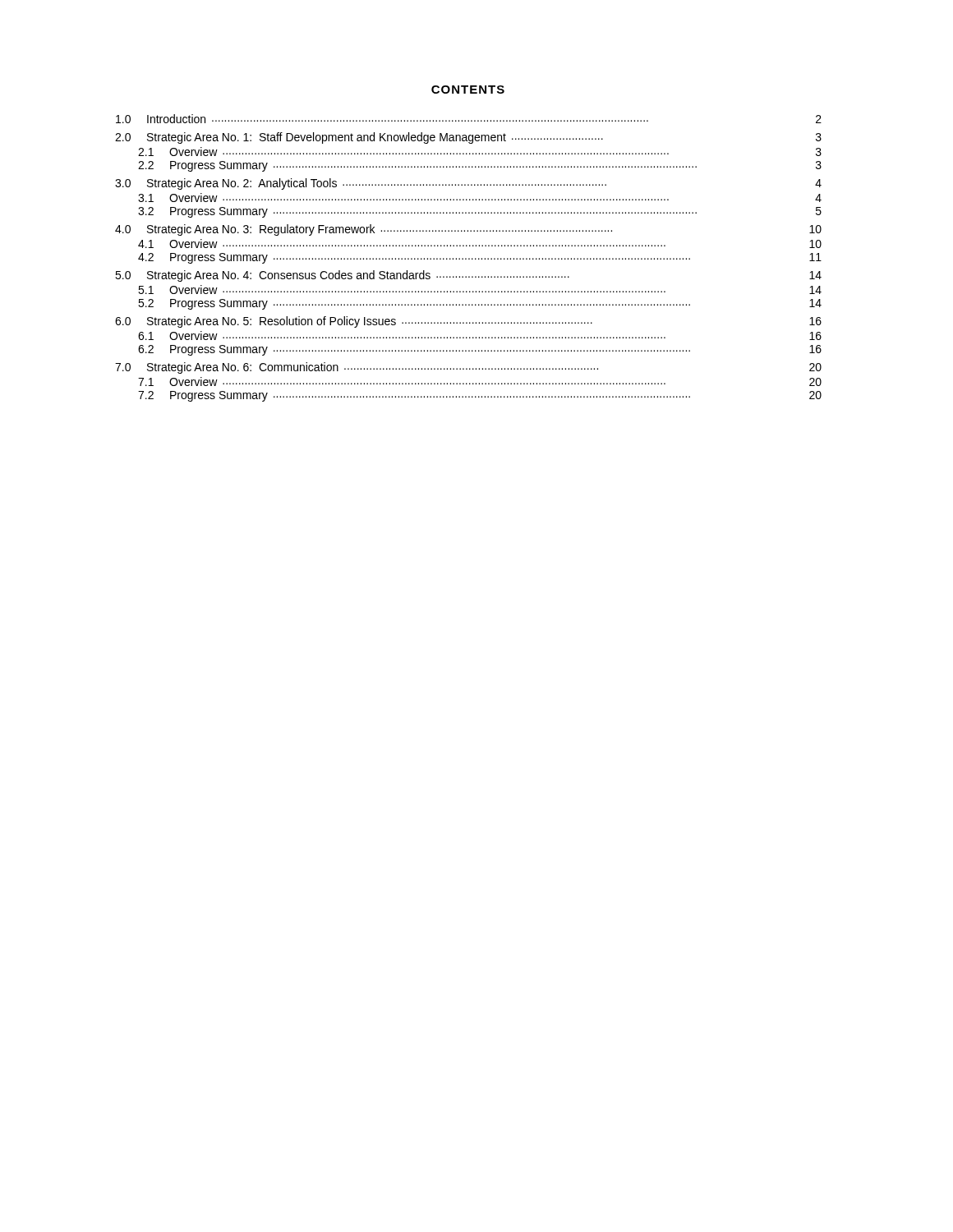953x1232 pixels.
Task: Where does it say "7.2 Progress Summary"?
Action: click(x=480, y=395)
